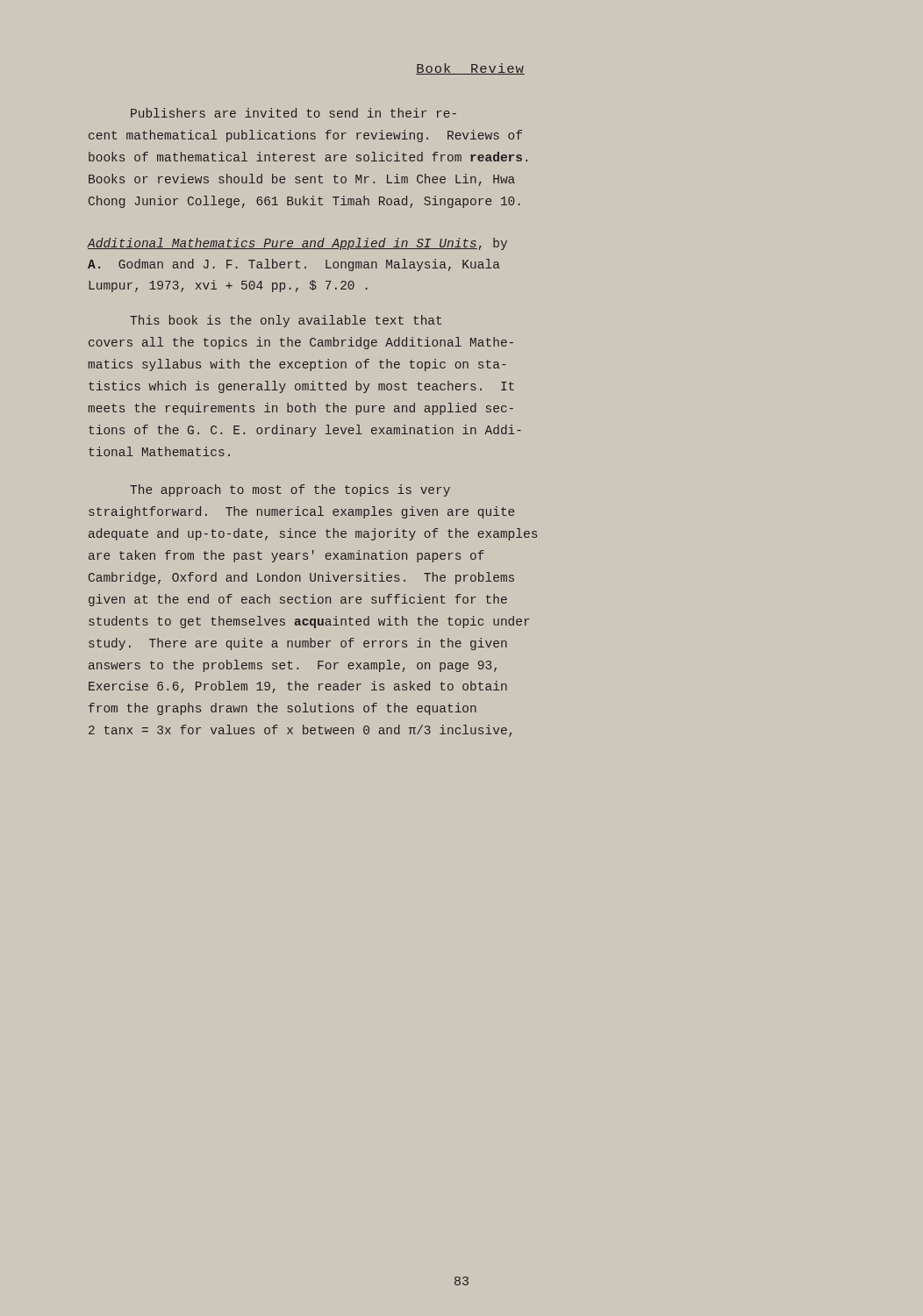Point to the element starting "The approach to most of"

click(313, 611)
